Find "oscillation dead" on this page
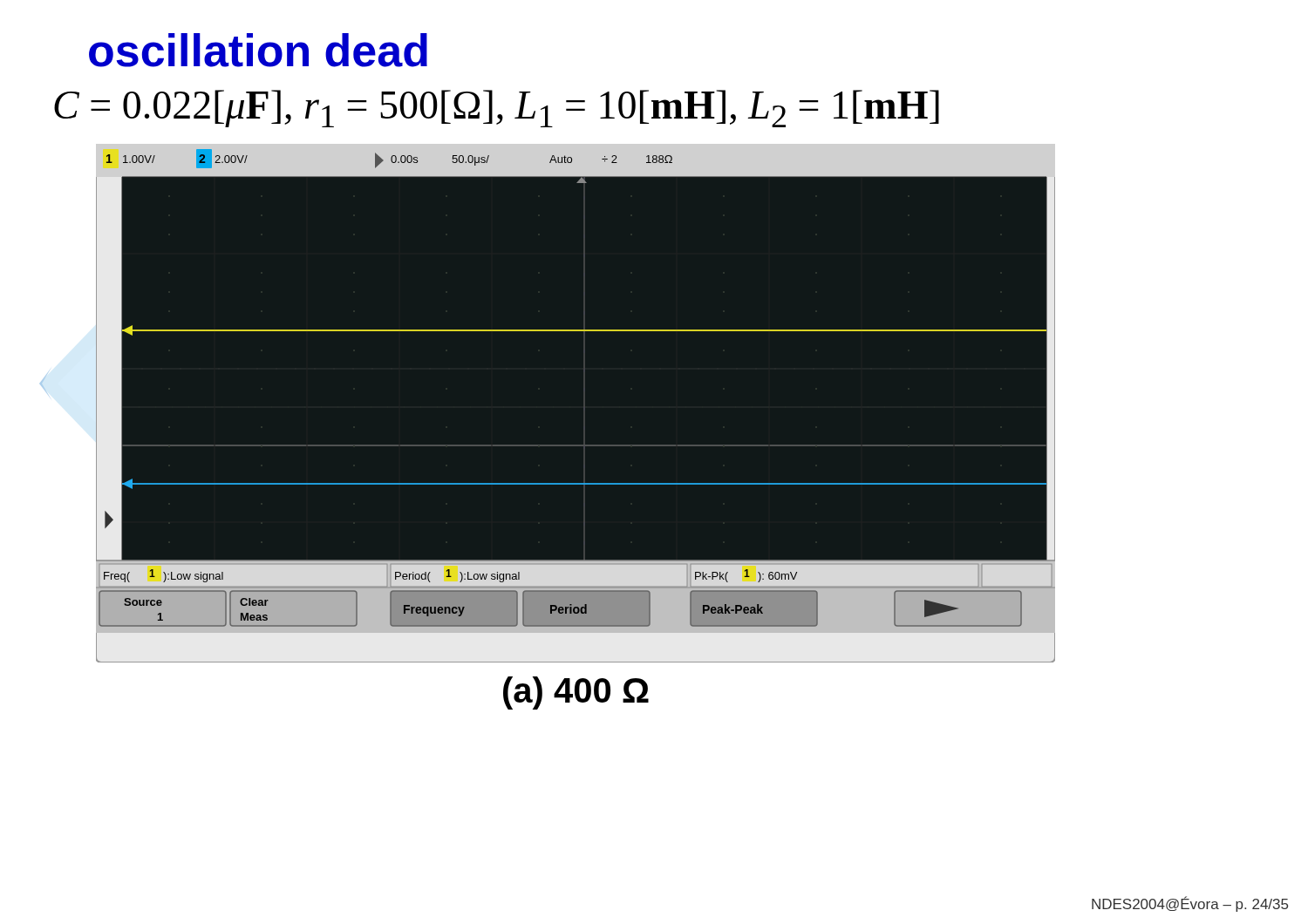1308x924 pixels. click(x=259, y=51)
